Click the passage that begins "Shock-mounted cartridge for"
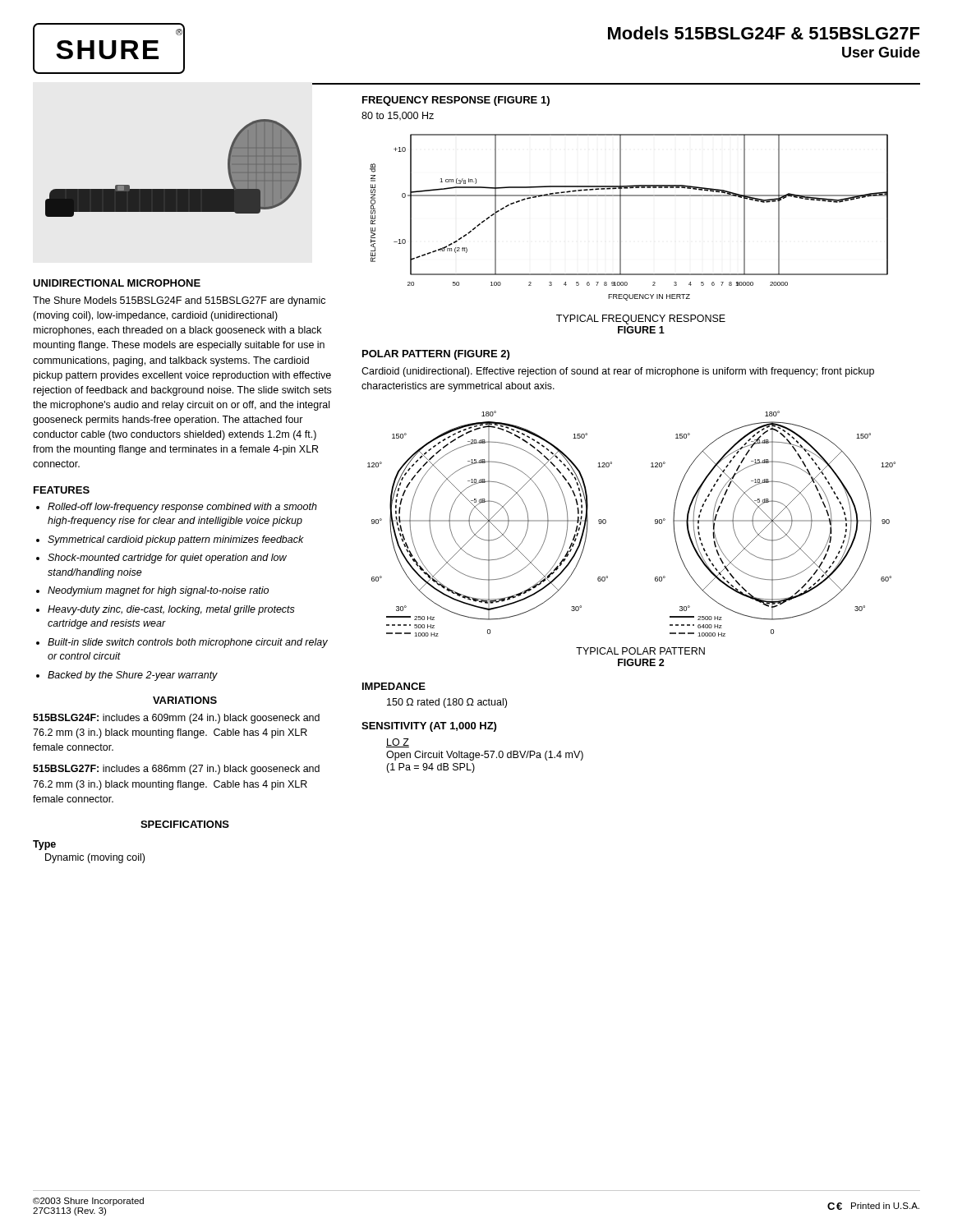Screen dimensions: 1232x953 pyautogui.click(x=167, y=565)
